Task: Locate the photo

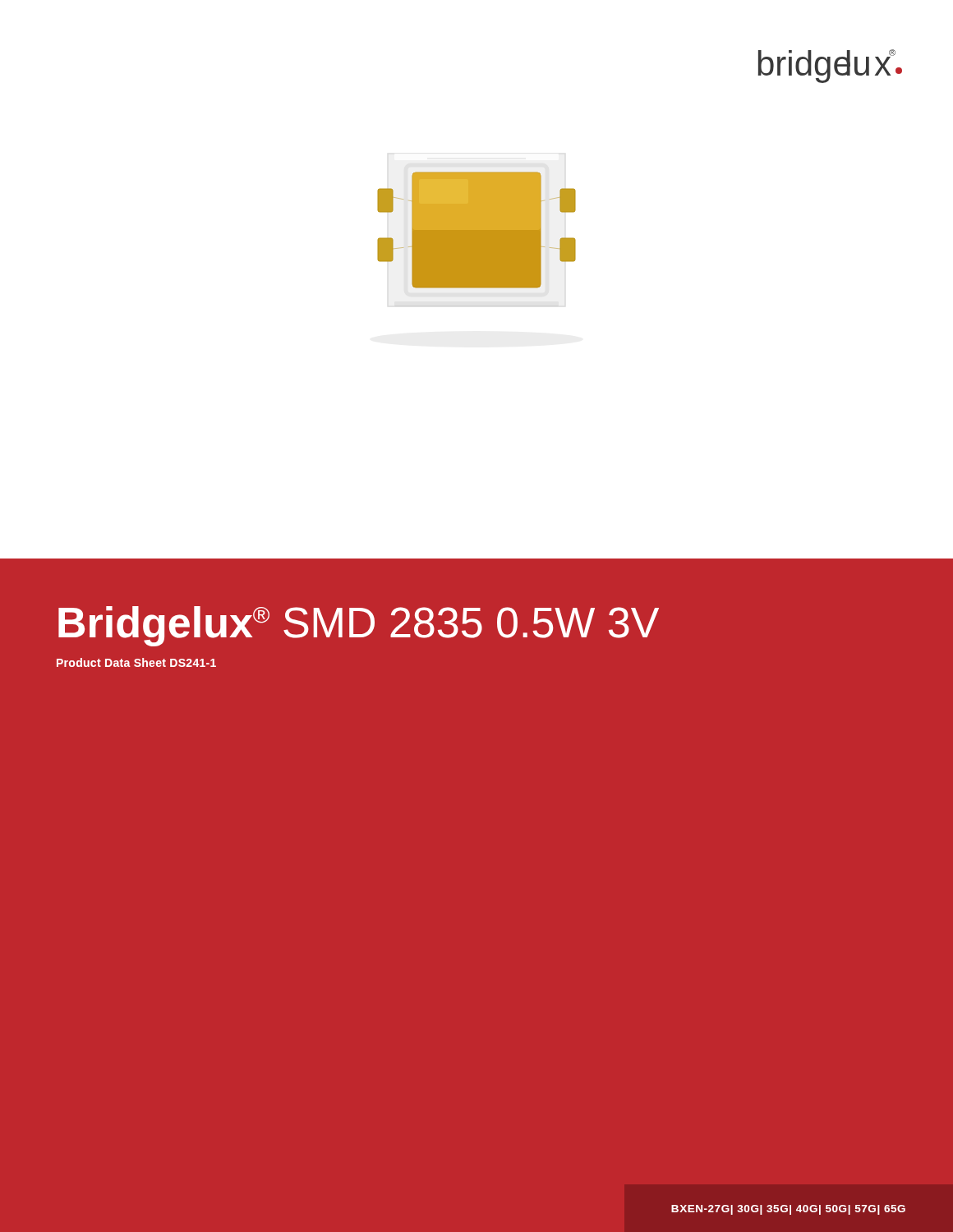Action: pyautogui.click(x=476, y=230)
